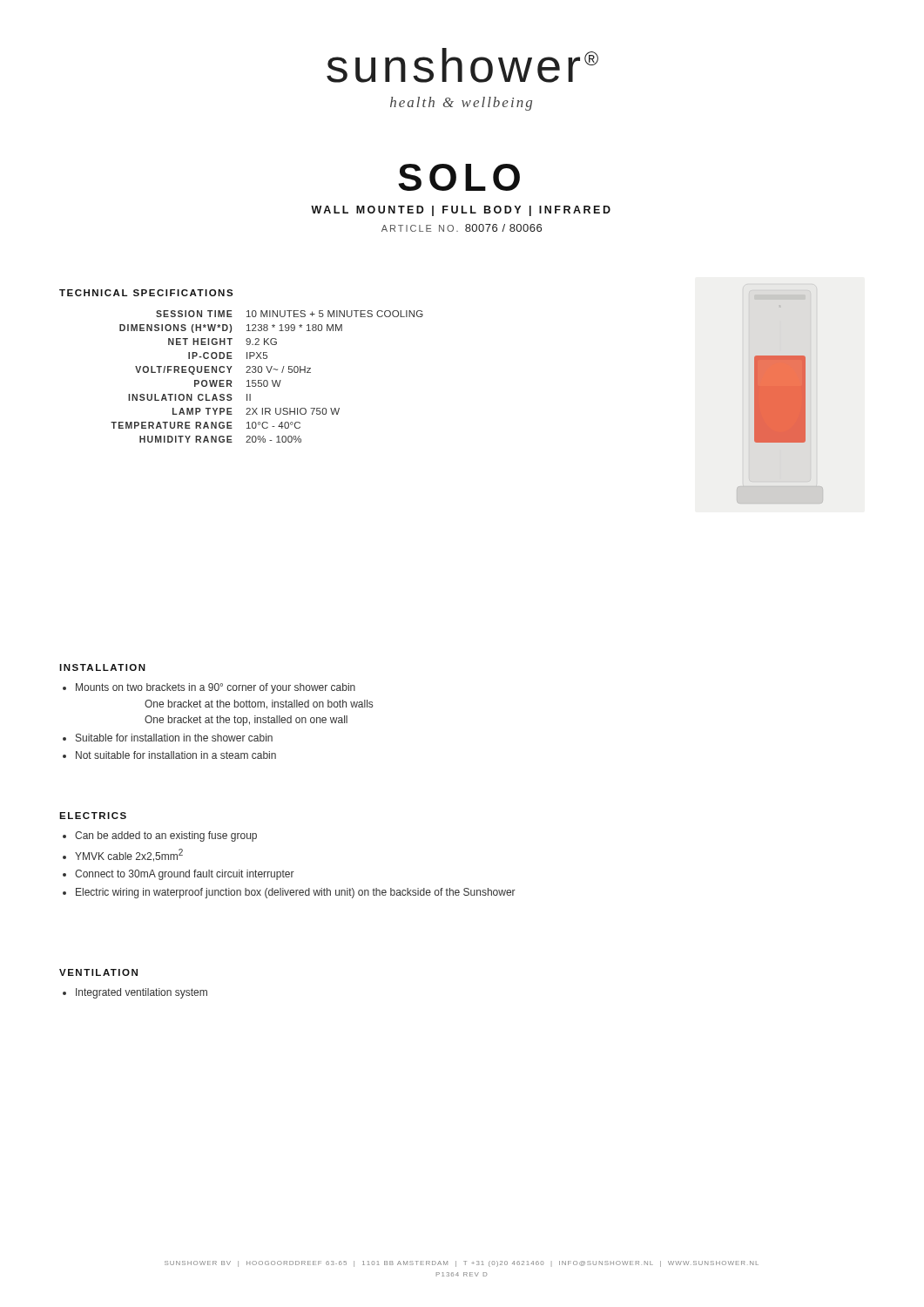Select the table that reads "1238 * 199 * 180"
This screenshot has height=1307, width=924.
pos(462,376)
